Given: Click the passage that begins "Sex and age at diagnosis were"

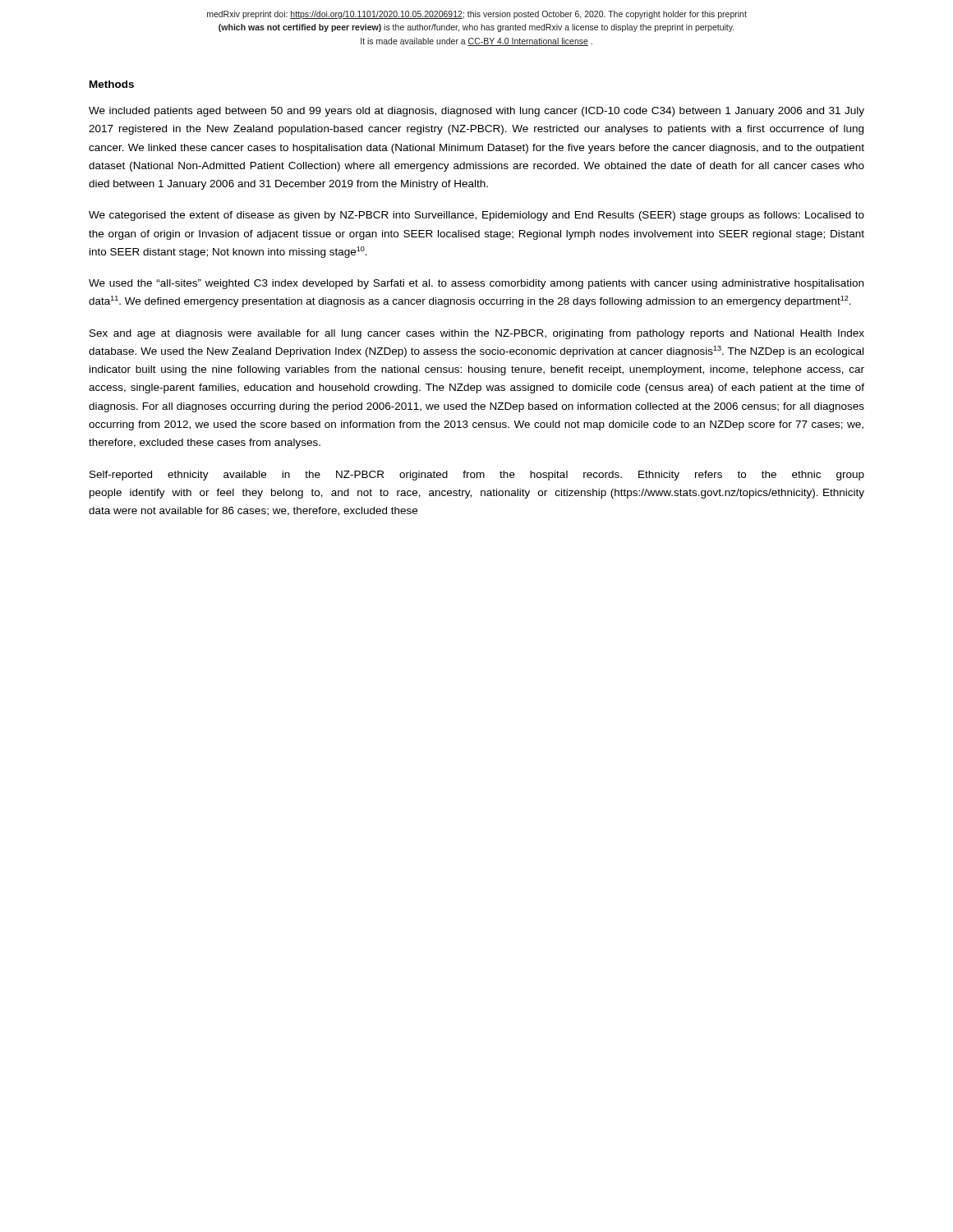Looking at the screenshot, I should click(x=476, y=388).
